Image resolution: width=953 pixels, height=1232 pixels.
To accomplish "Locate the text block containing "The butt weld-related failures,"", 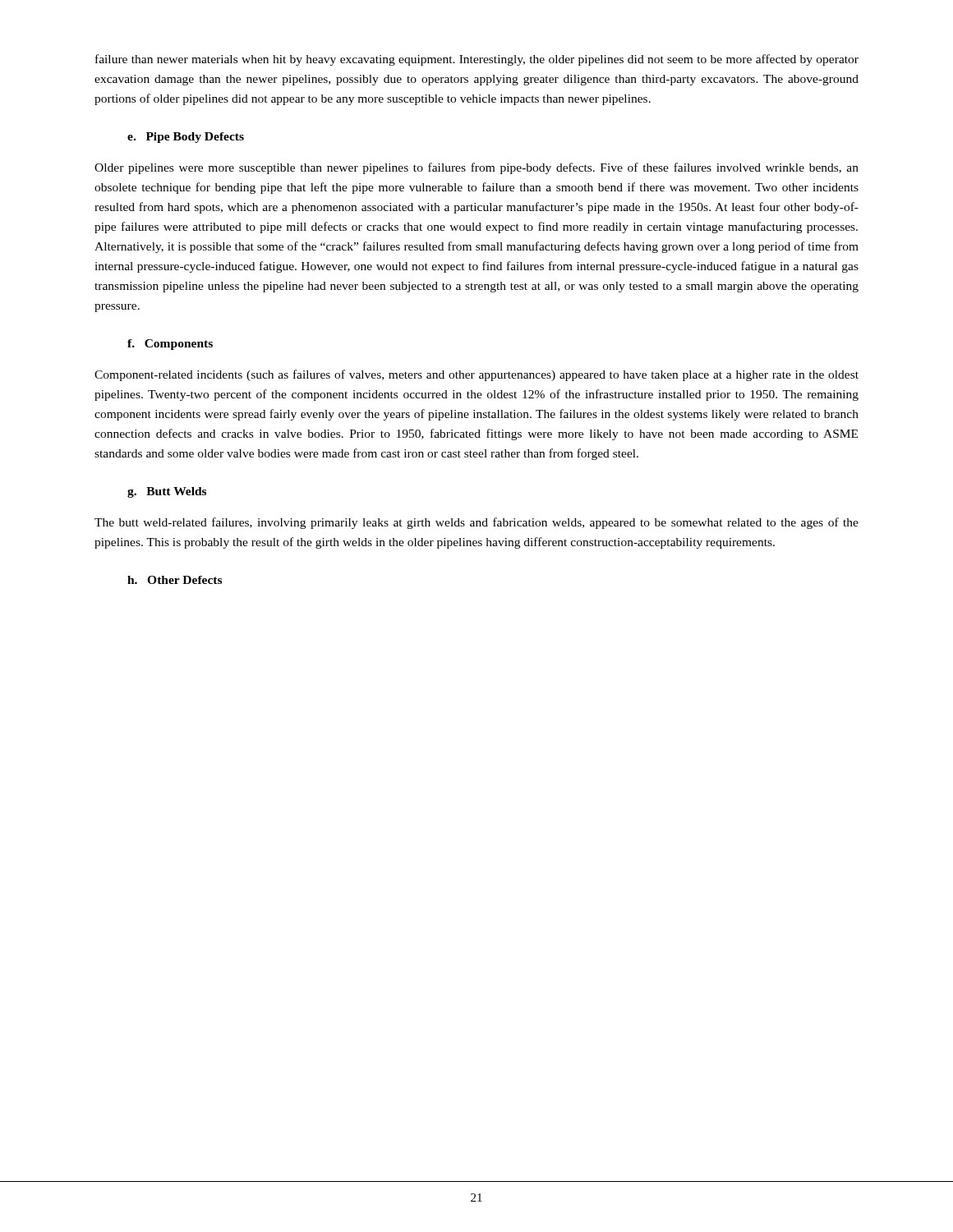I will point(476,532).
